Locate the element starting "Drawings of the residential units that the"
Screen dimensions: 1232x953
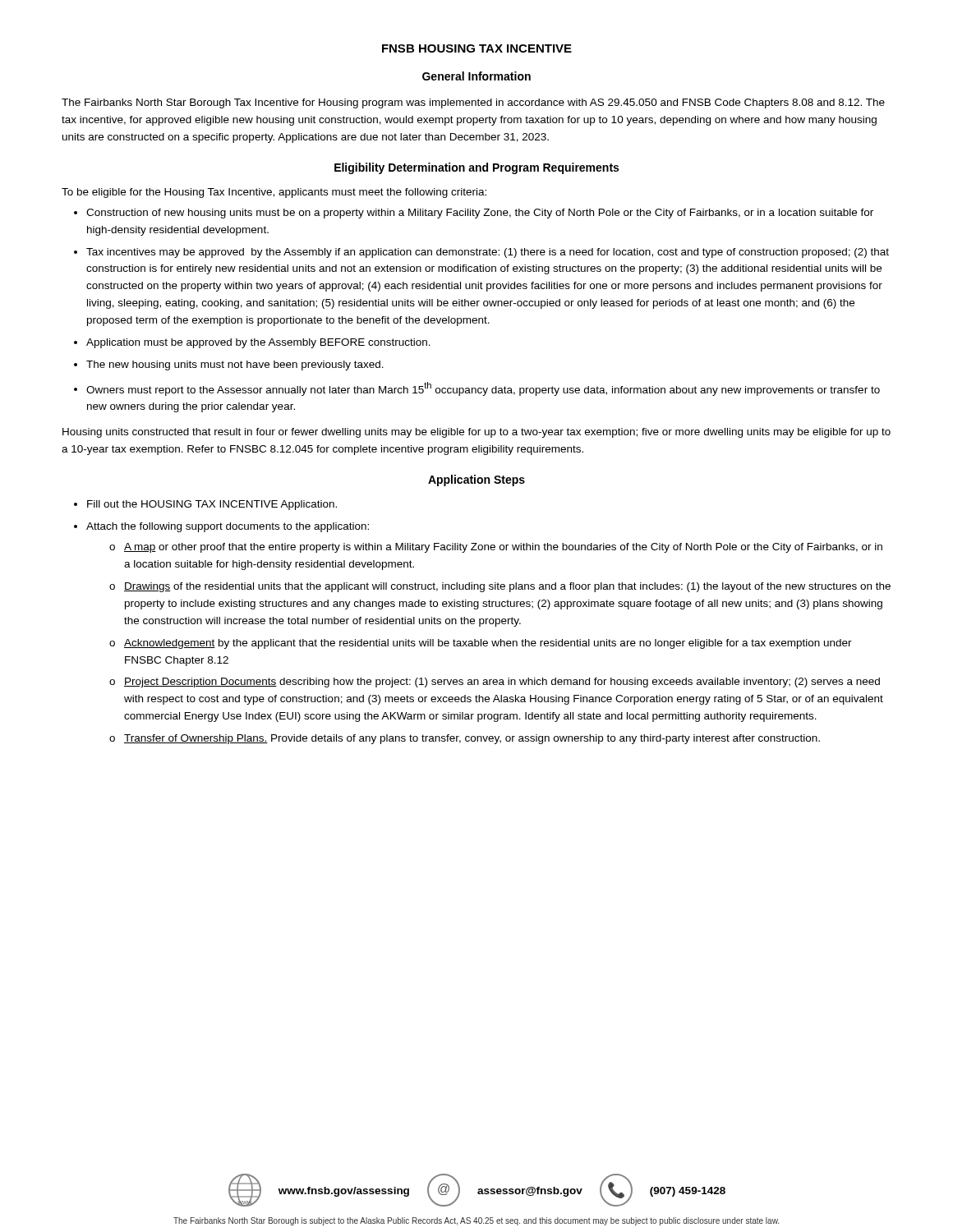[508, 603]
